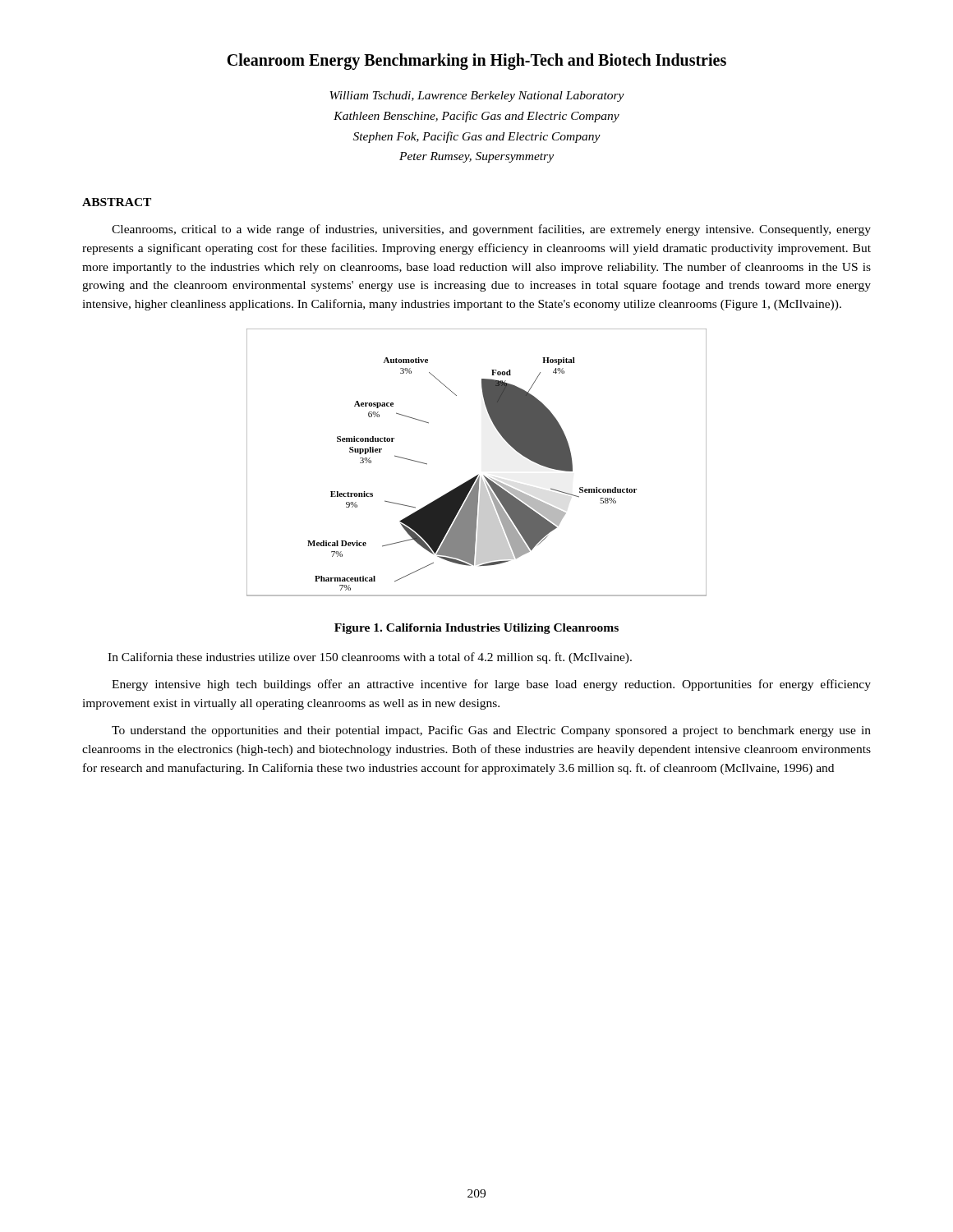Click on the block starting "William Tschudi, Lawrence Berkeley National Laboratory Kathleen Benschine,"
Image resolution: width=953 pixels, height=1232 pixels.
(x=476, y=125)
